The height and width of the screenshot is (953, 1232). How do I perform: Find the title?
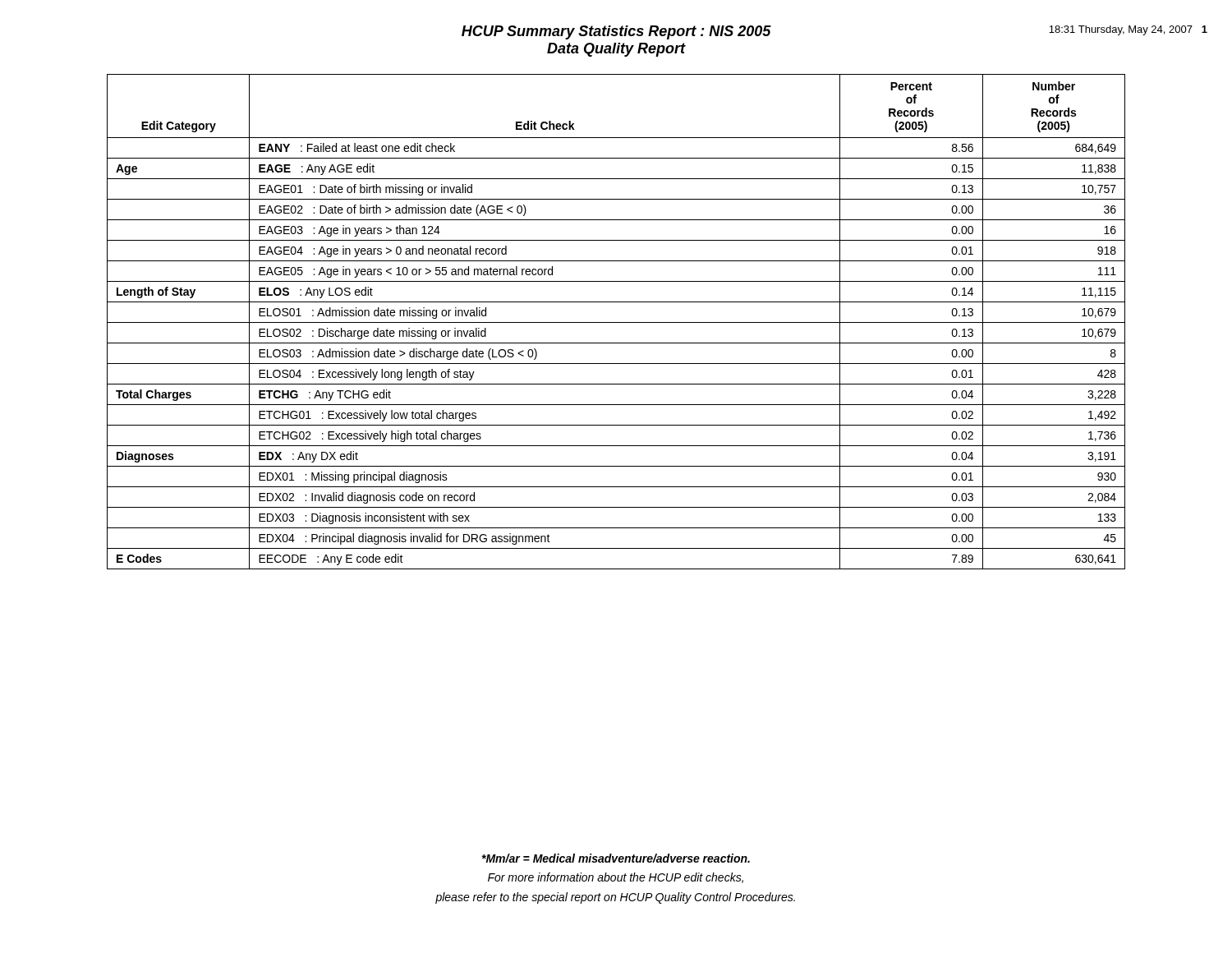point(616,40)
